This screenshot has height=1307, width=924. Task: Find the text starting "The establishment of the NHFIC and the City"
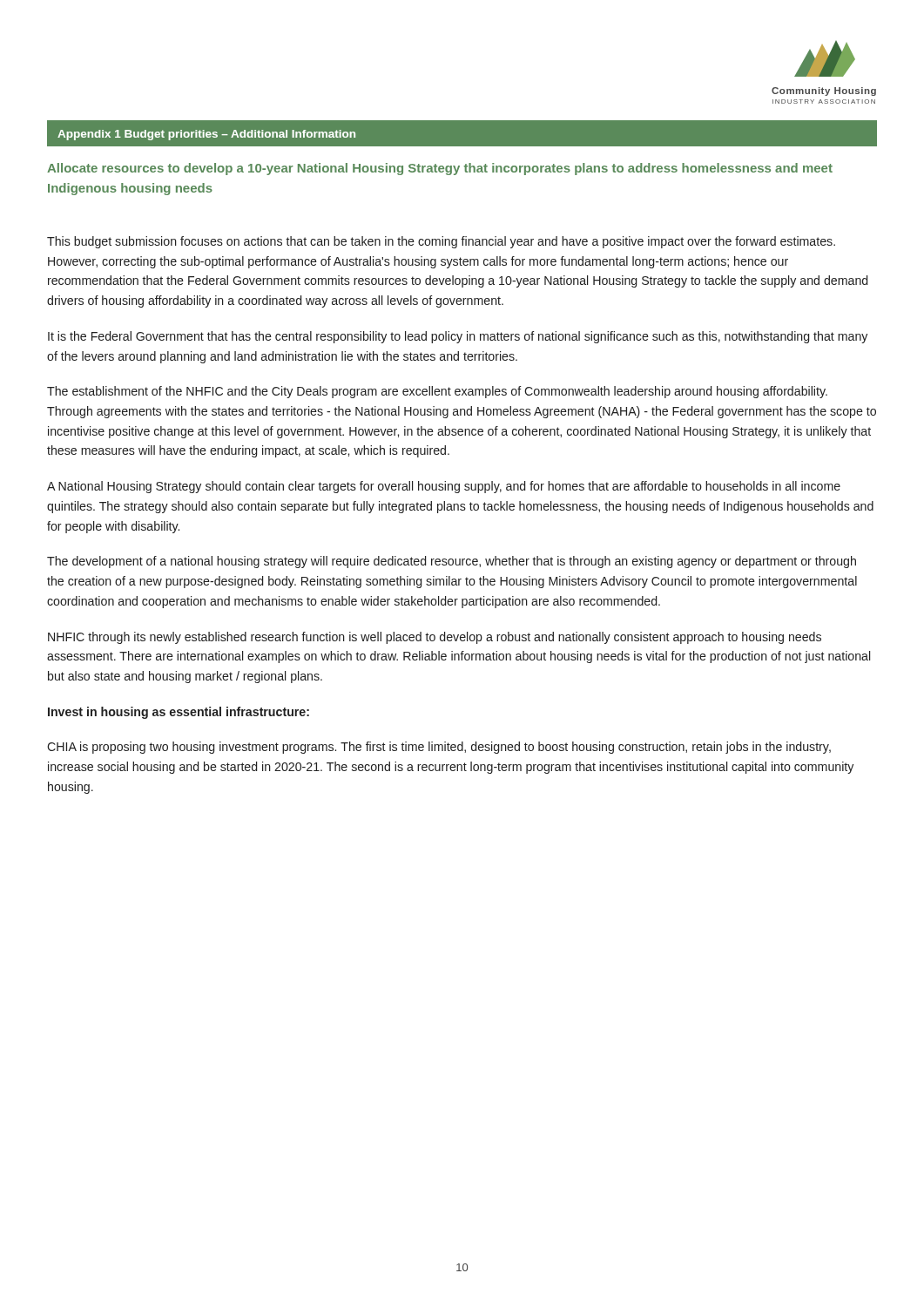462,422
